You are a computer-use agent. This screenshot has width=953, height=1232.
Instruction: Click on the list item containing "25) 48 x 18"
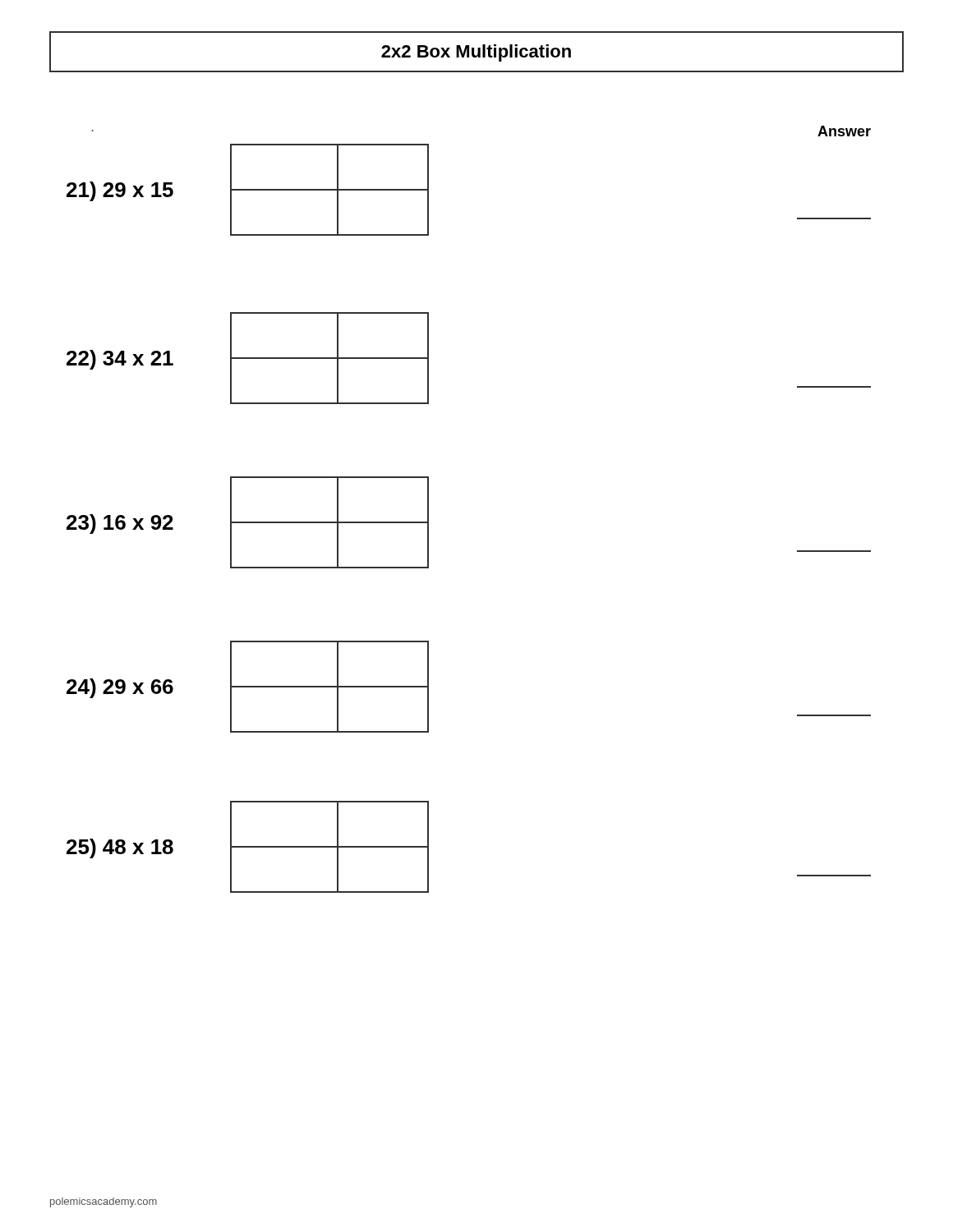(247, 847)
